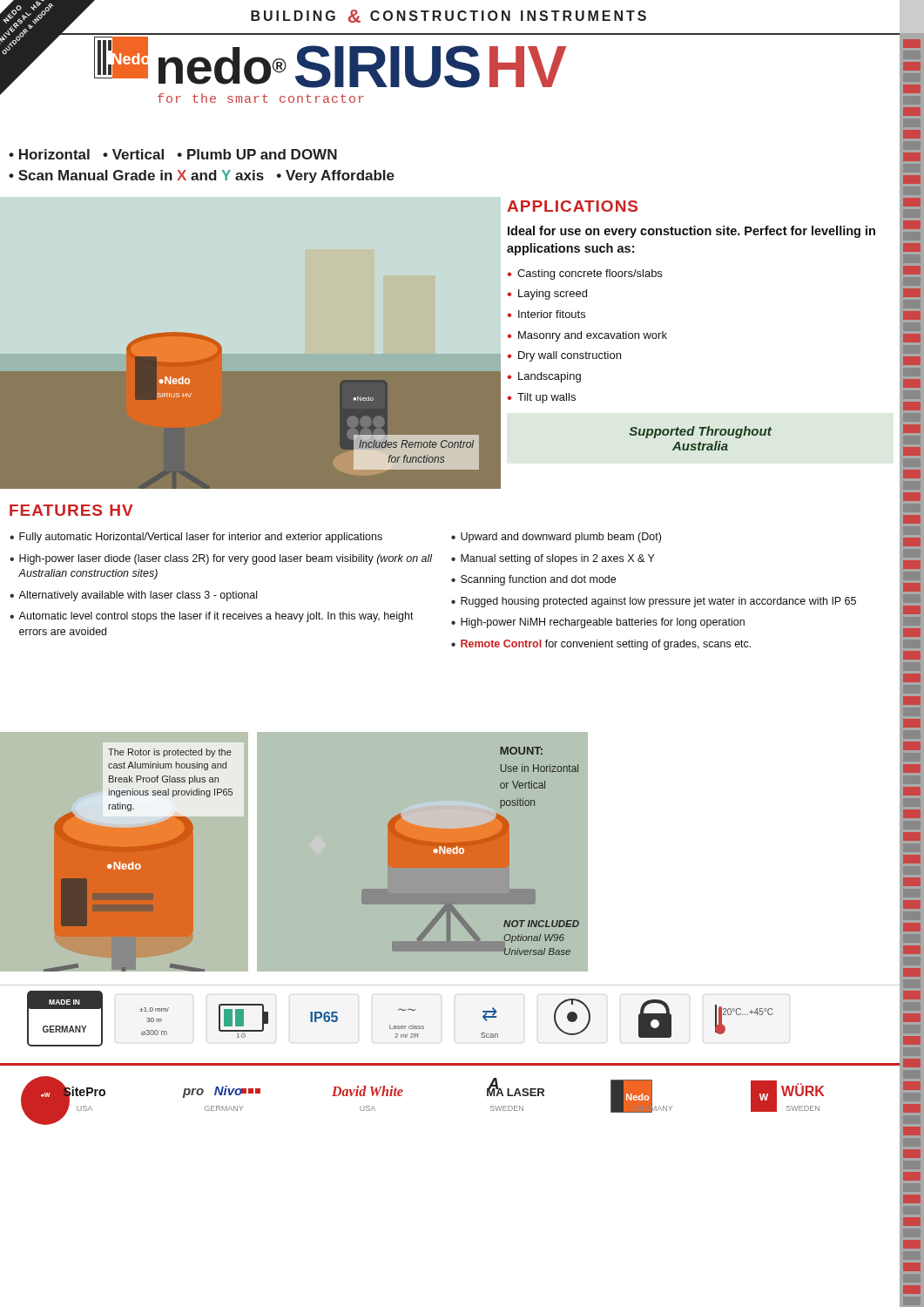Locate the text block starting "Ideal for use on every constuction site. Perfect"
Image resolution: width=924 pixels, height=1307 pixels.
[x=691, y=240]
